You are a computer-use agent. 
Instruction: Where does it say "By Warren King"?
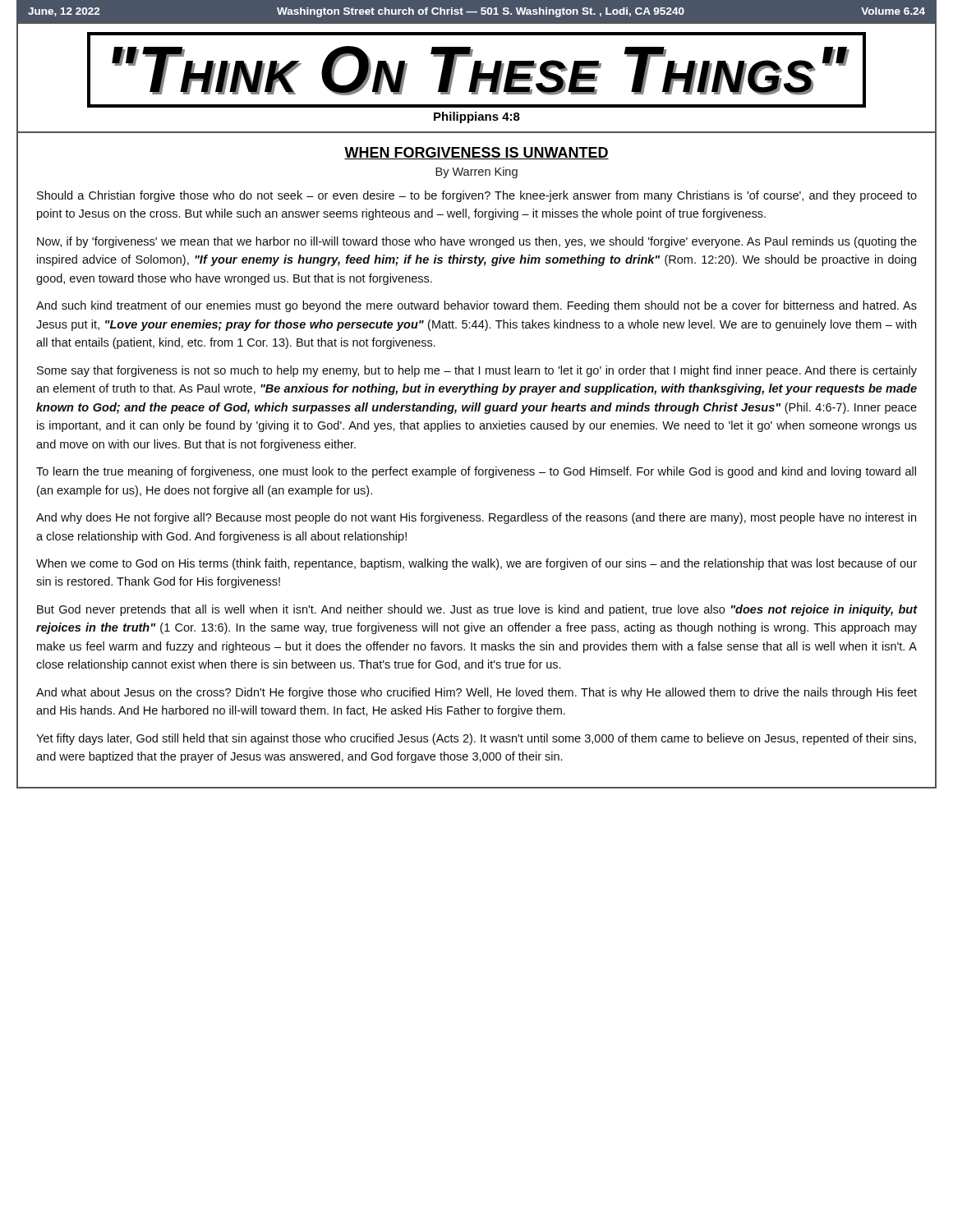point(476,172)
